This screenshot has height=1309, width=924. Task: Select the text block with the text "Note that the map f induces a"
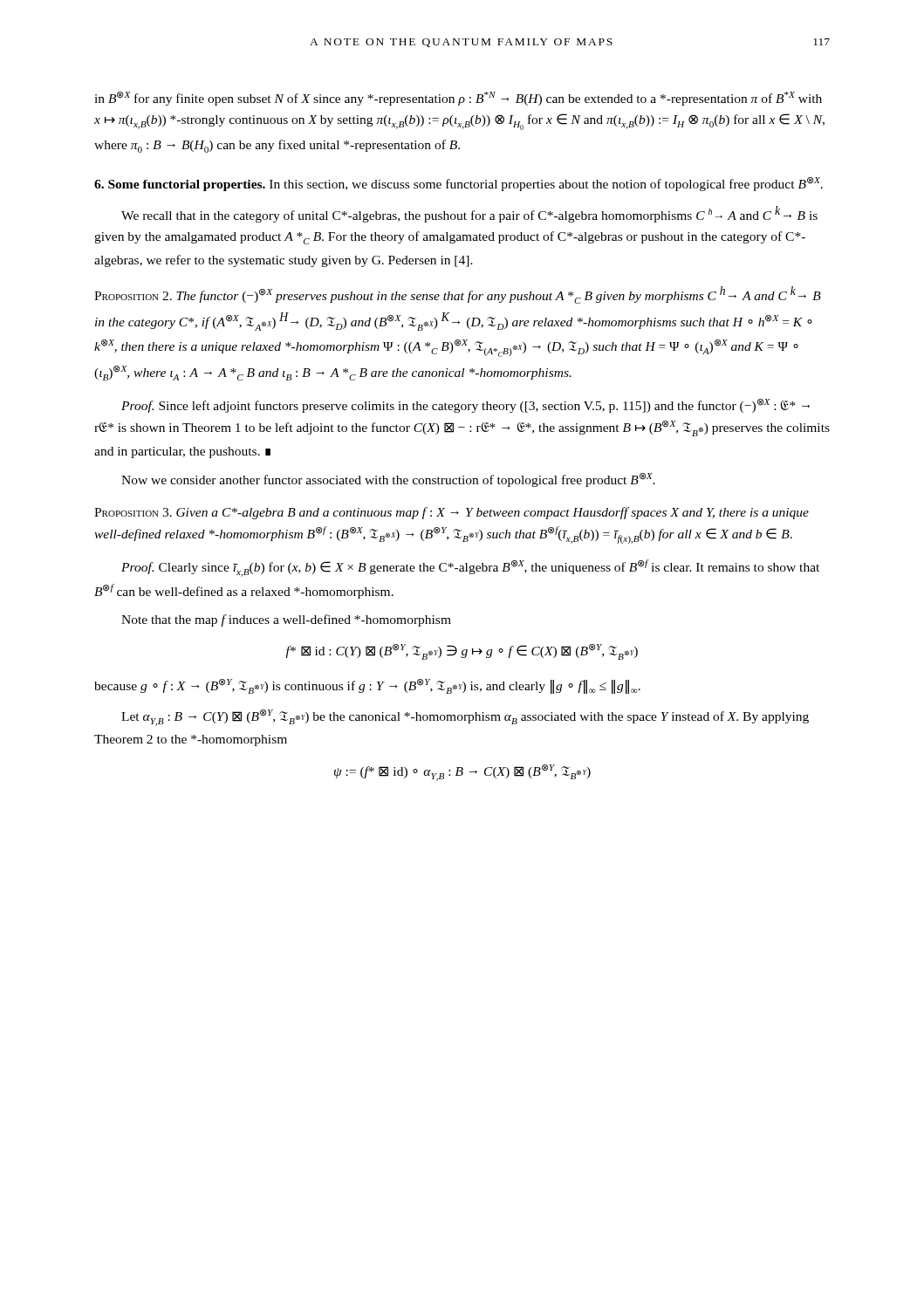[286, 620]
